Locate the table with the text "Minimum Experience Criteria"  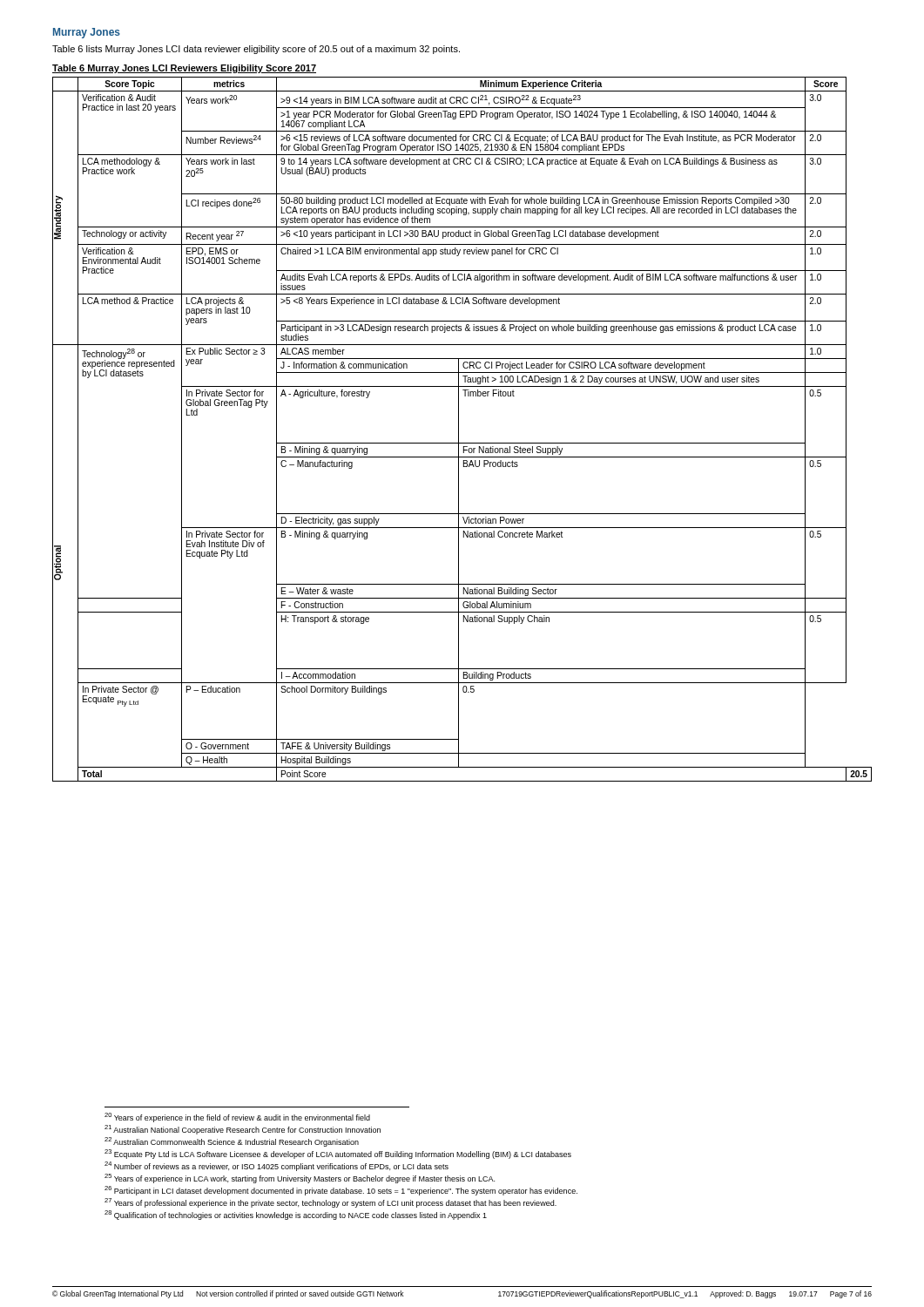(462, 429)
